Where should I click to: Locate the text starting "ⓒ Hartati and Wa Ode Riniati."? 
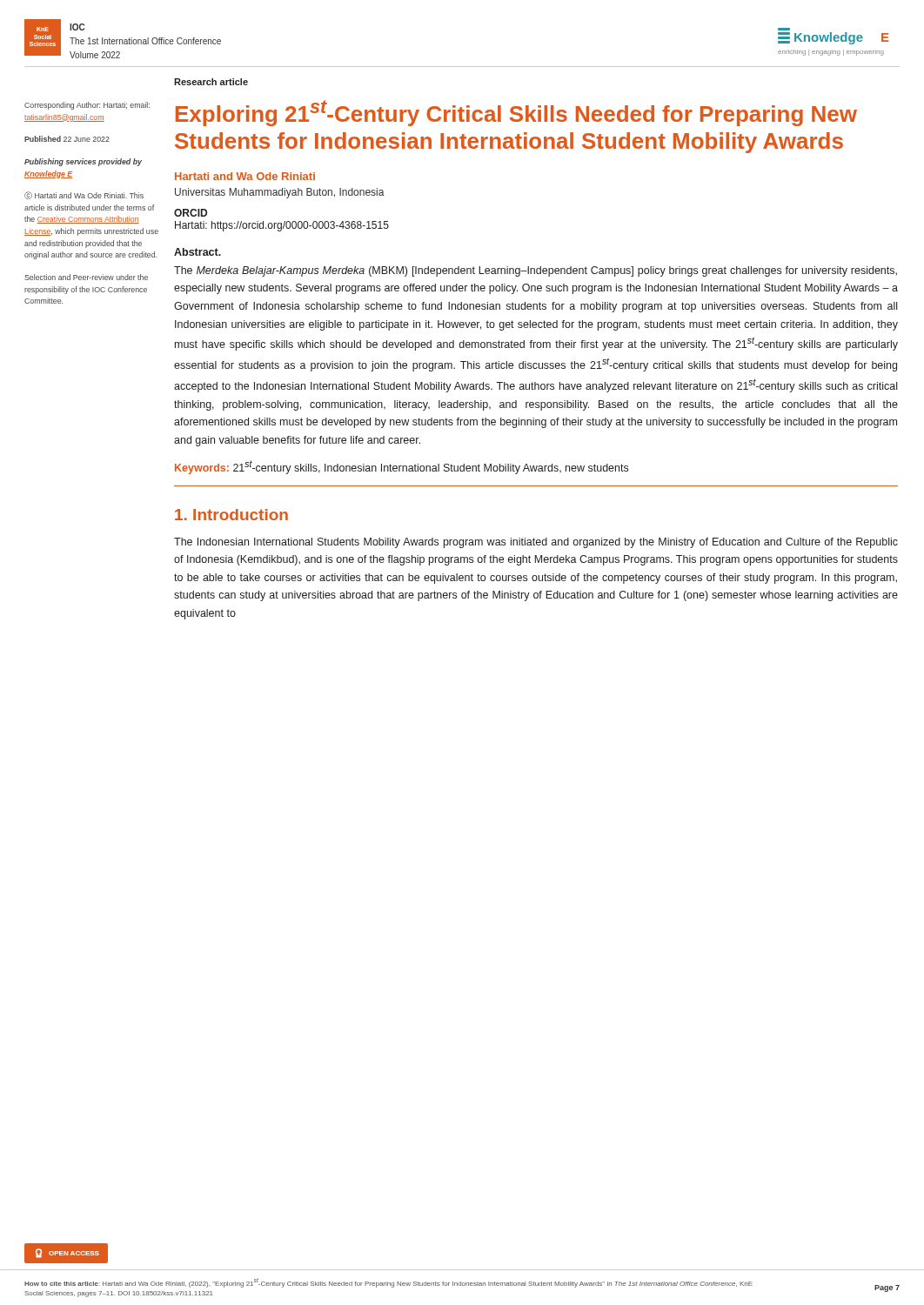(91, 226)
